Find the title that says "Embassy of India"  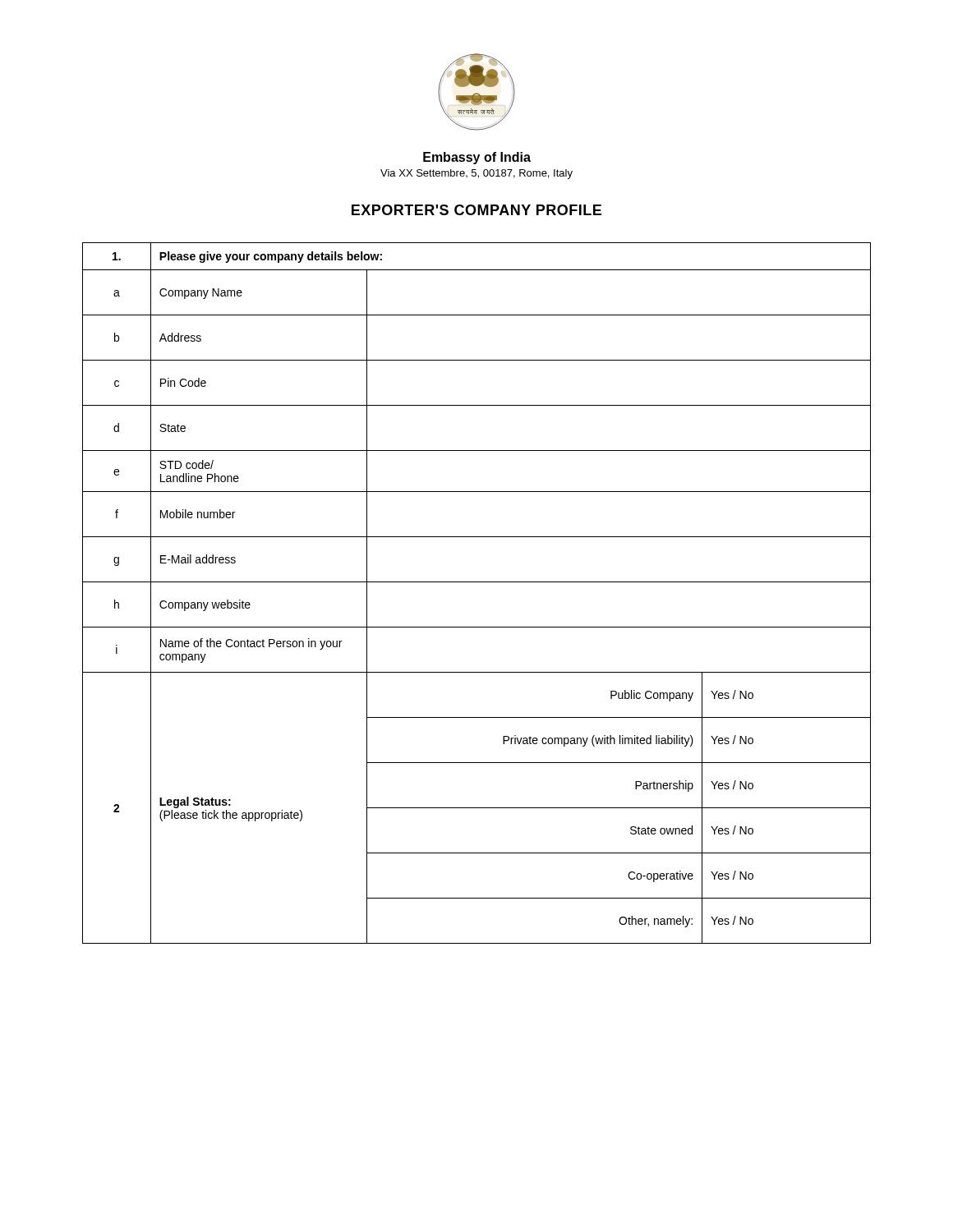476,157
